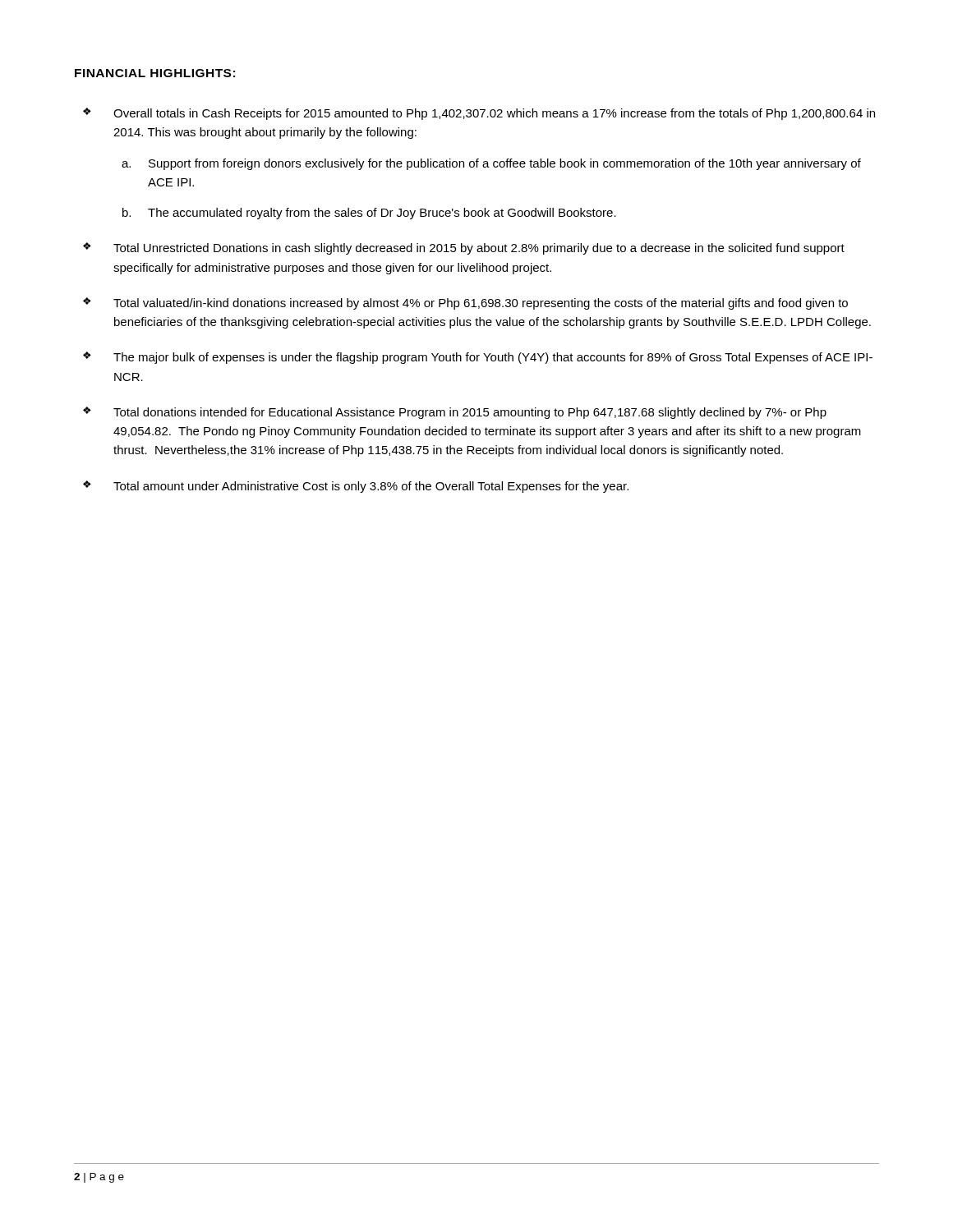
Task: Locate the block of text that opens with "Total donations intended for Educational Assistance"
Action: 487,431
